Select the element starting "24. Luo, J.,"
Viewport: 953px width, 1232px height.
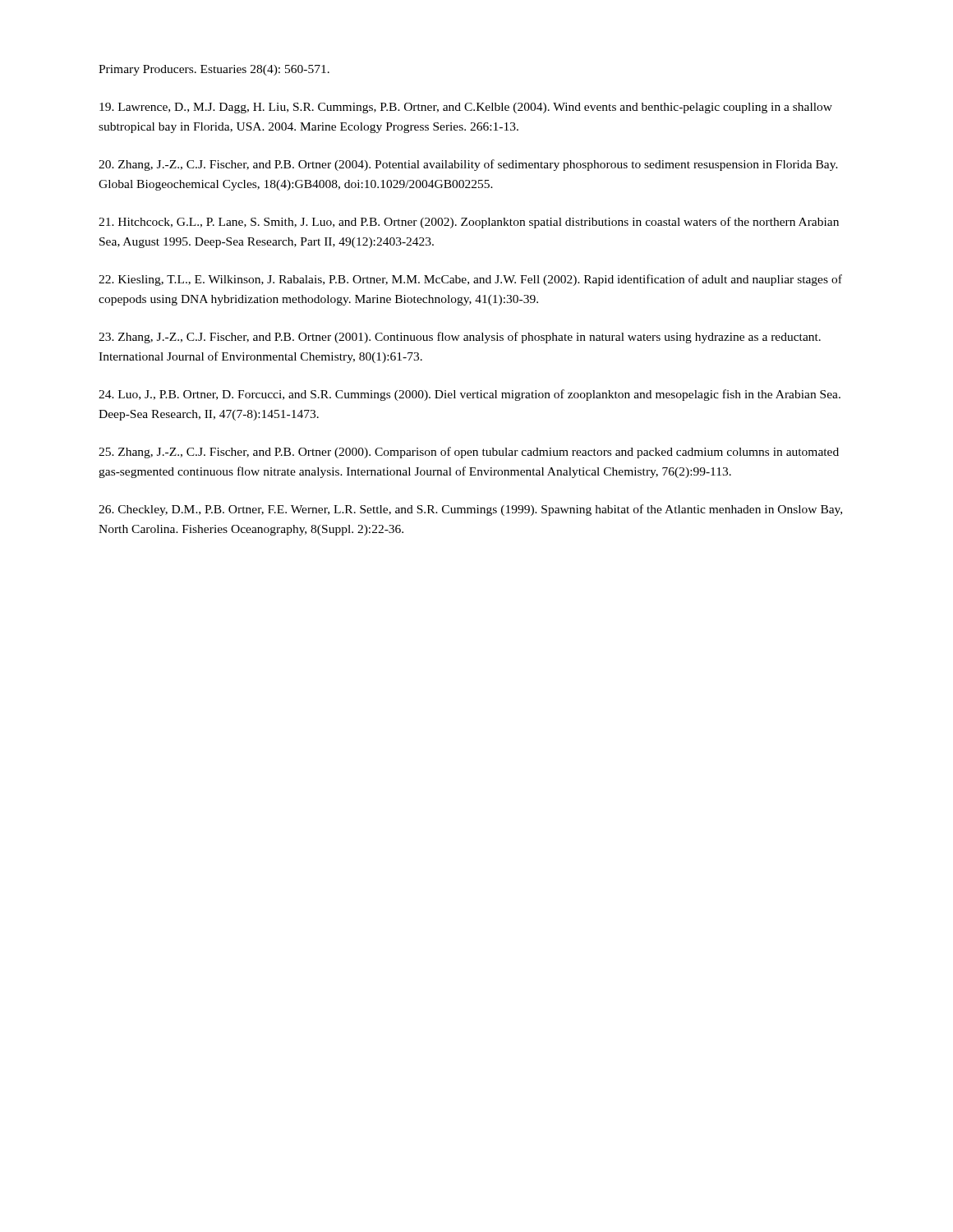tap(470, 404)
